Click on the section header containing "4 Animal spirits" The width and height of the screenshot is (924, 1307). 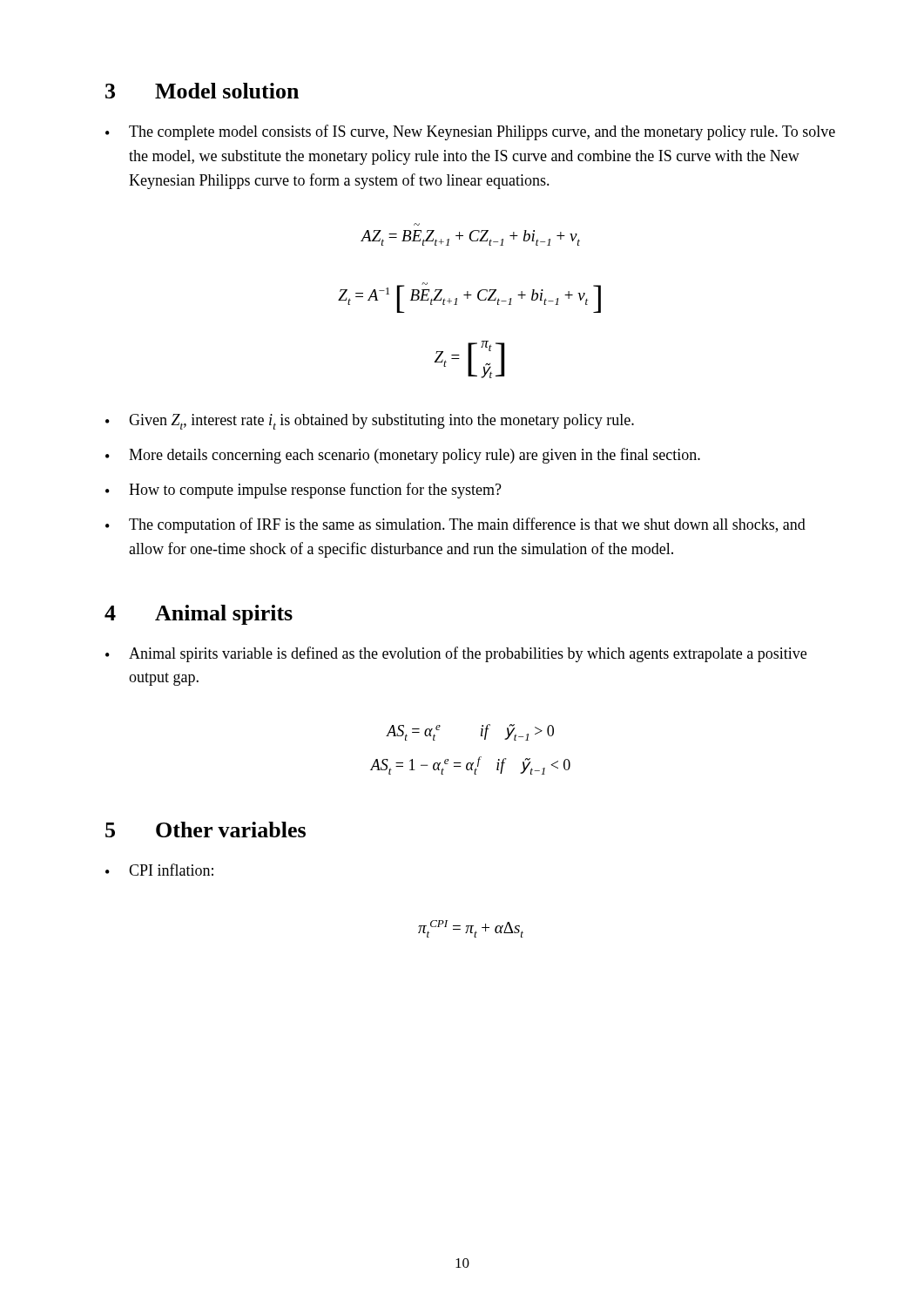pyautogui.click(x=199, y=613)
